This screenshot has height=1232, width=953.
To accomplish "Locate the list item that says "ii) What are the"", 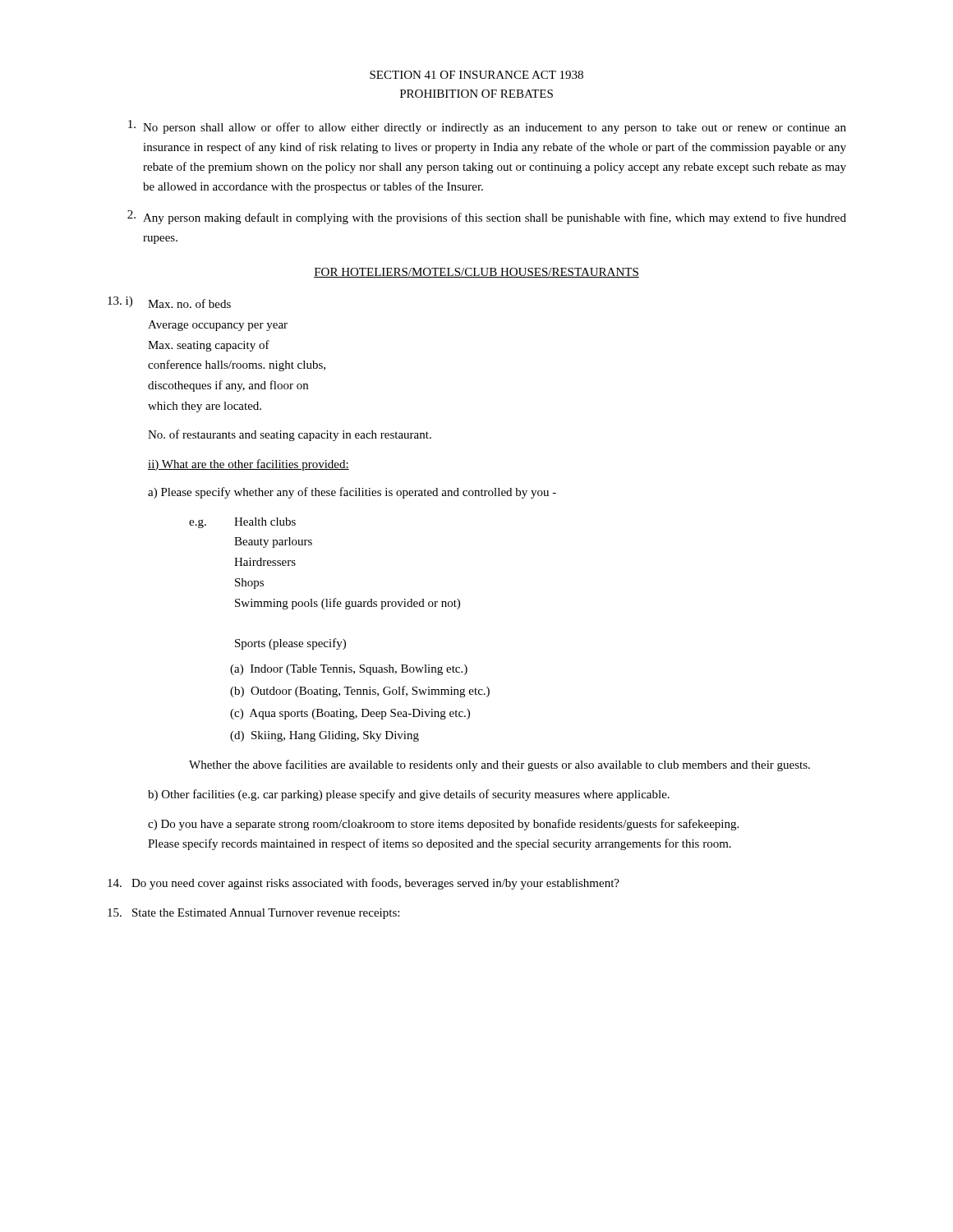I will tap(248, 464).
